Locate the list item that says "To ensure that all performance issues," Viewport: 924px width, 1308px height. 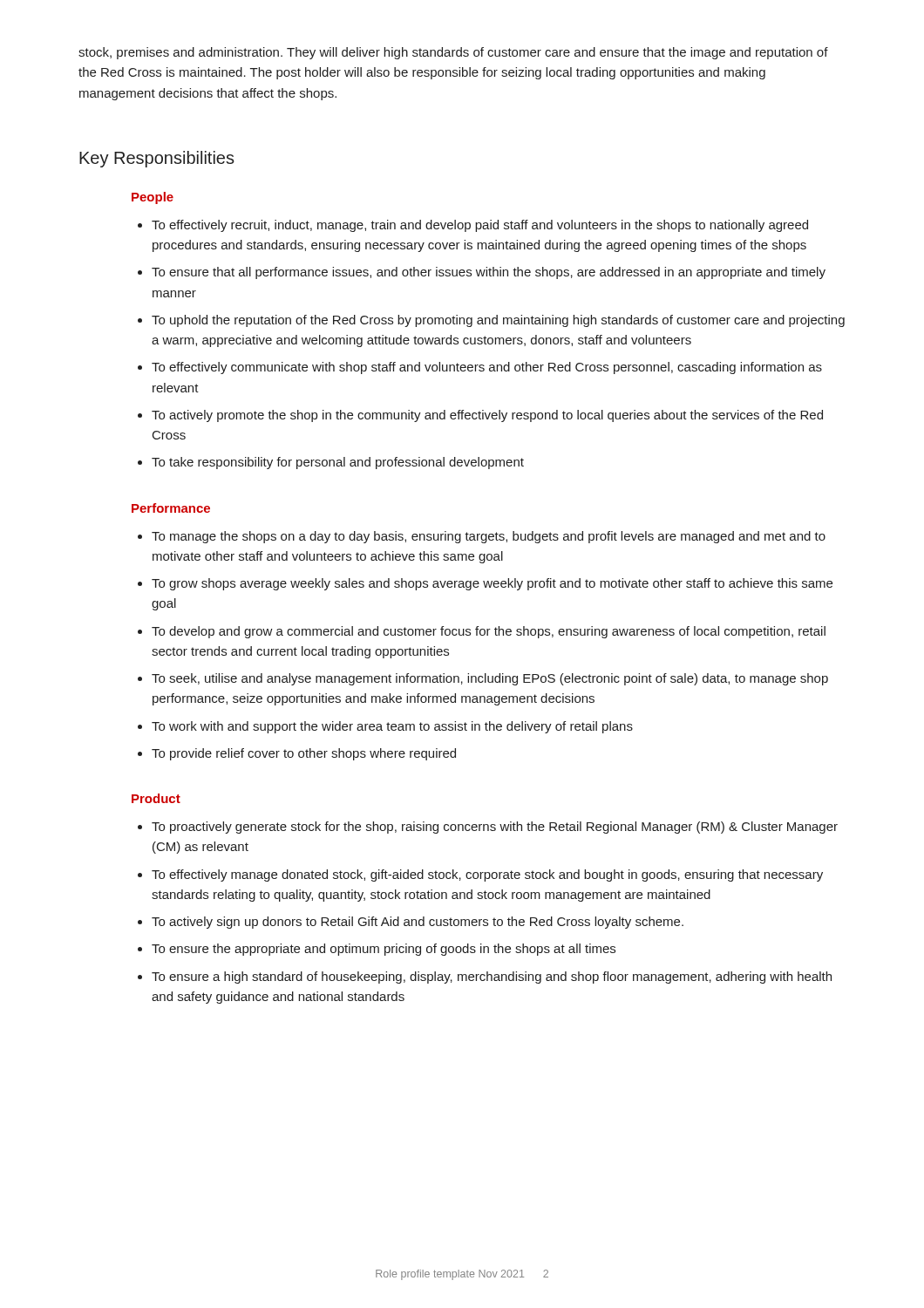tap(489, 282)
